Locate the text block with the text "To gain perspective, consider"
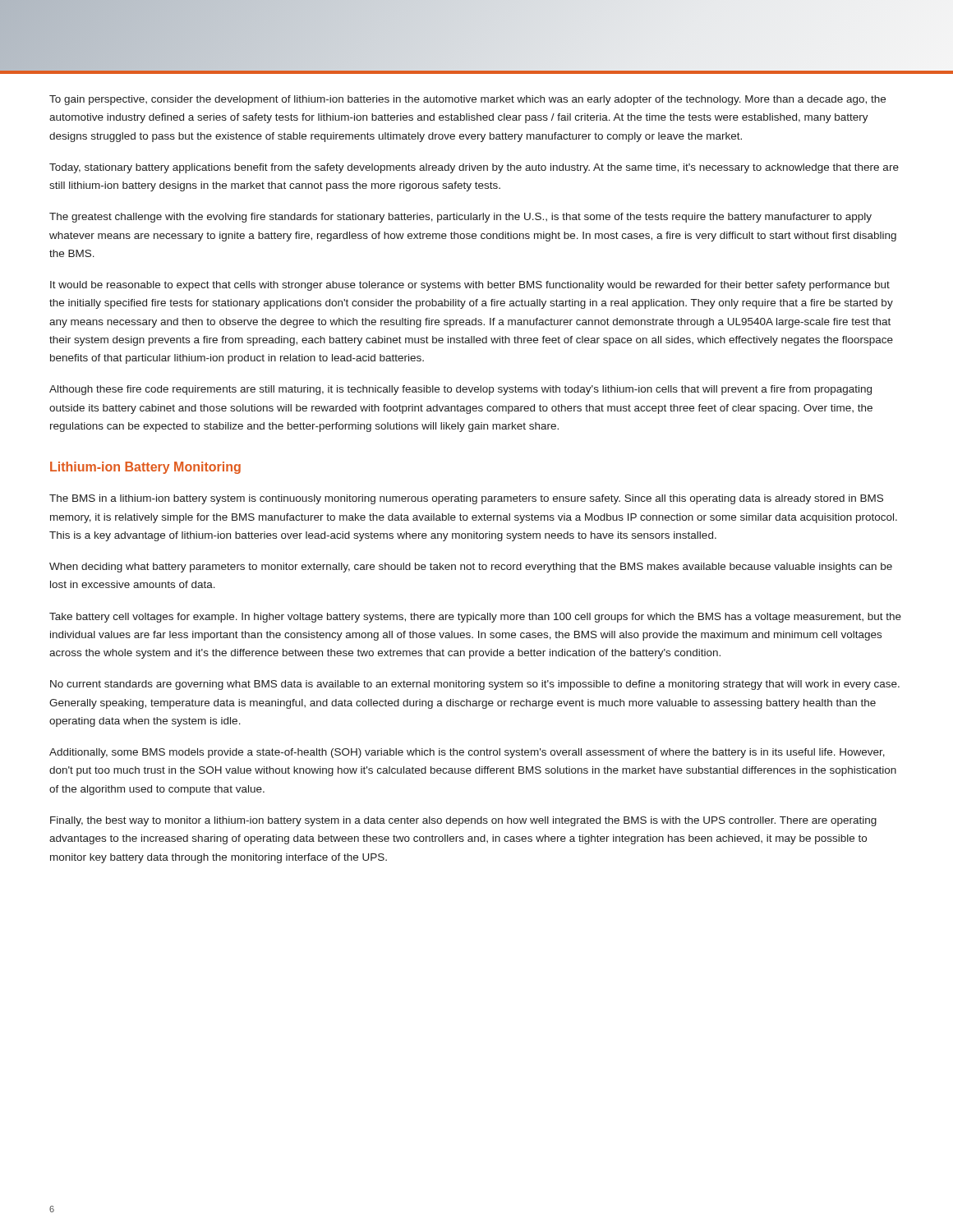This screenshot has width=953, height=1232. coord(468,117)
